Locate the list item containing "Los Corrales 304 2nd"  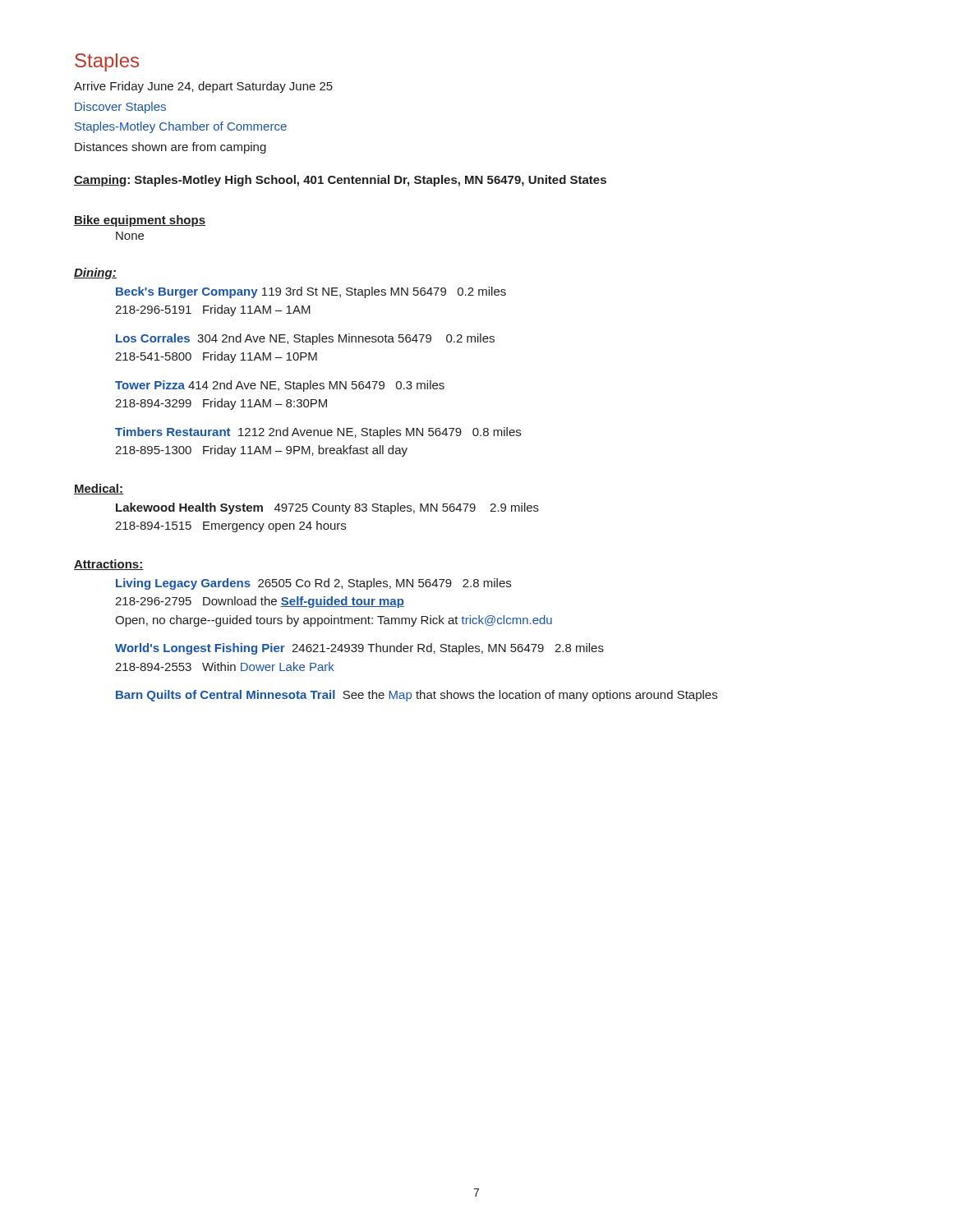pos(497,347)
